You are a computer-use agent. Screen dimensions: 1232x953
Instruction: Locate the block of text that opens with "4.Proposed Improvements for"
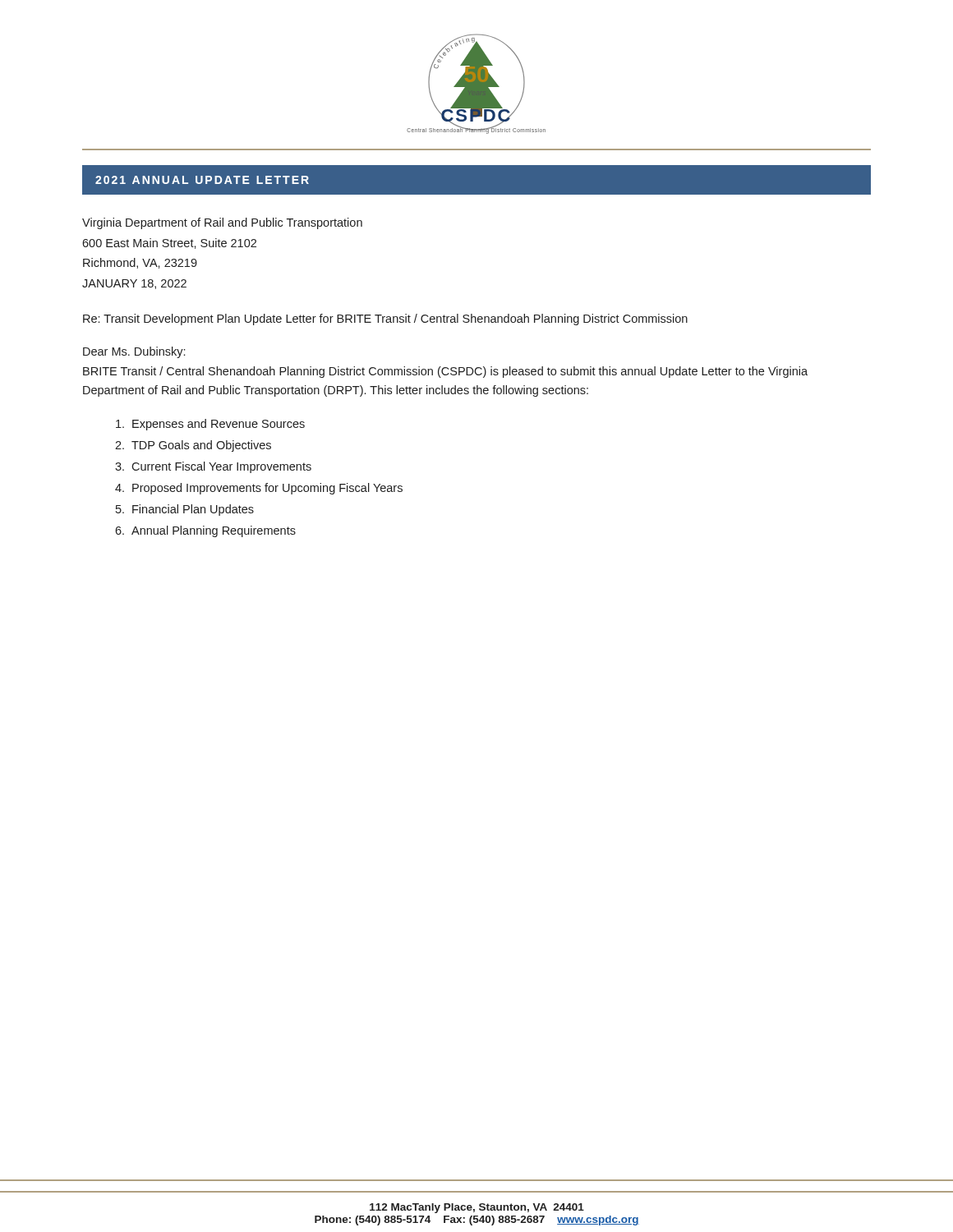tap(255, 488)
